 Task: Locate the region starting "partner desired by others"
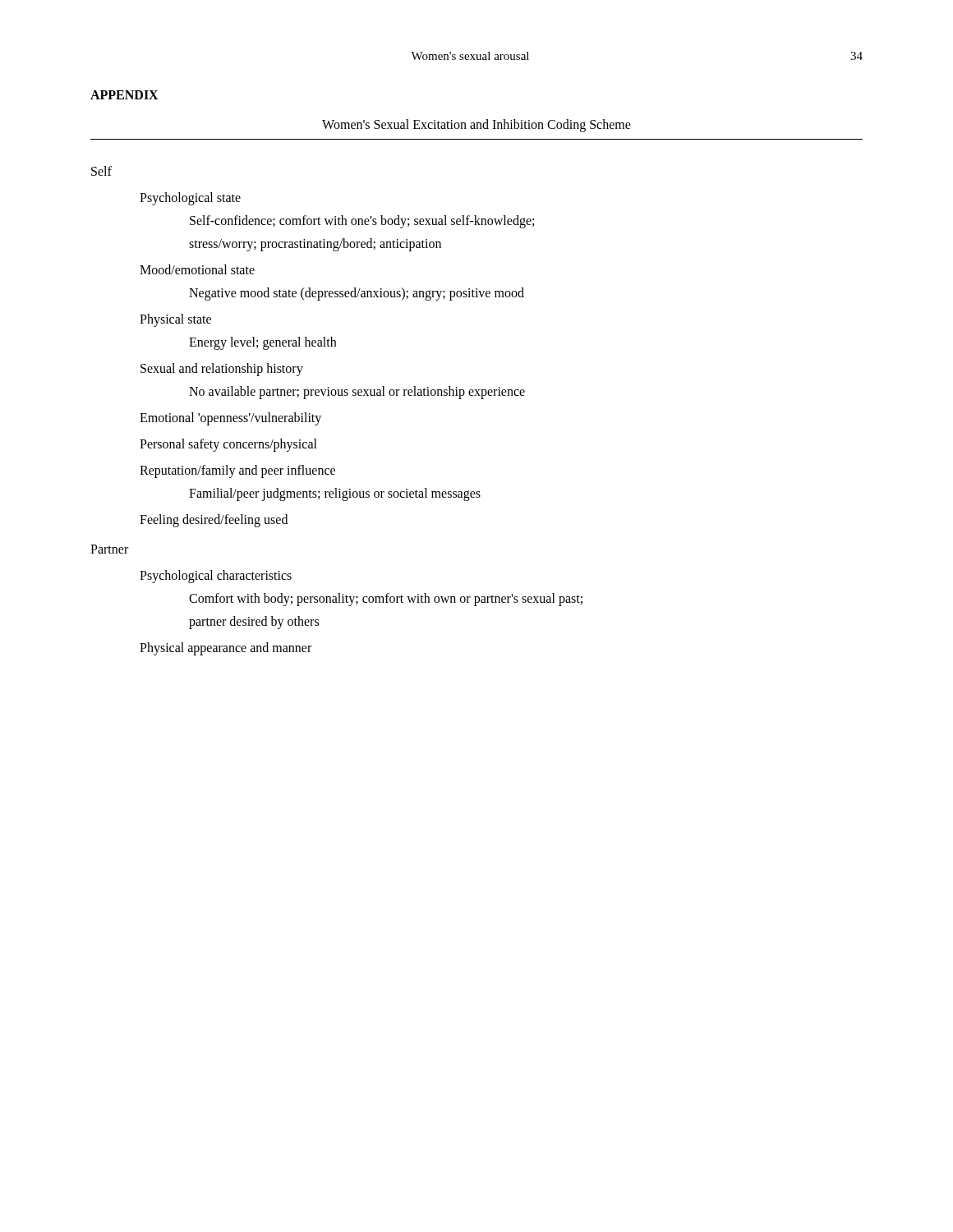[x=254, y=621]
